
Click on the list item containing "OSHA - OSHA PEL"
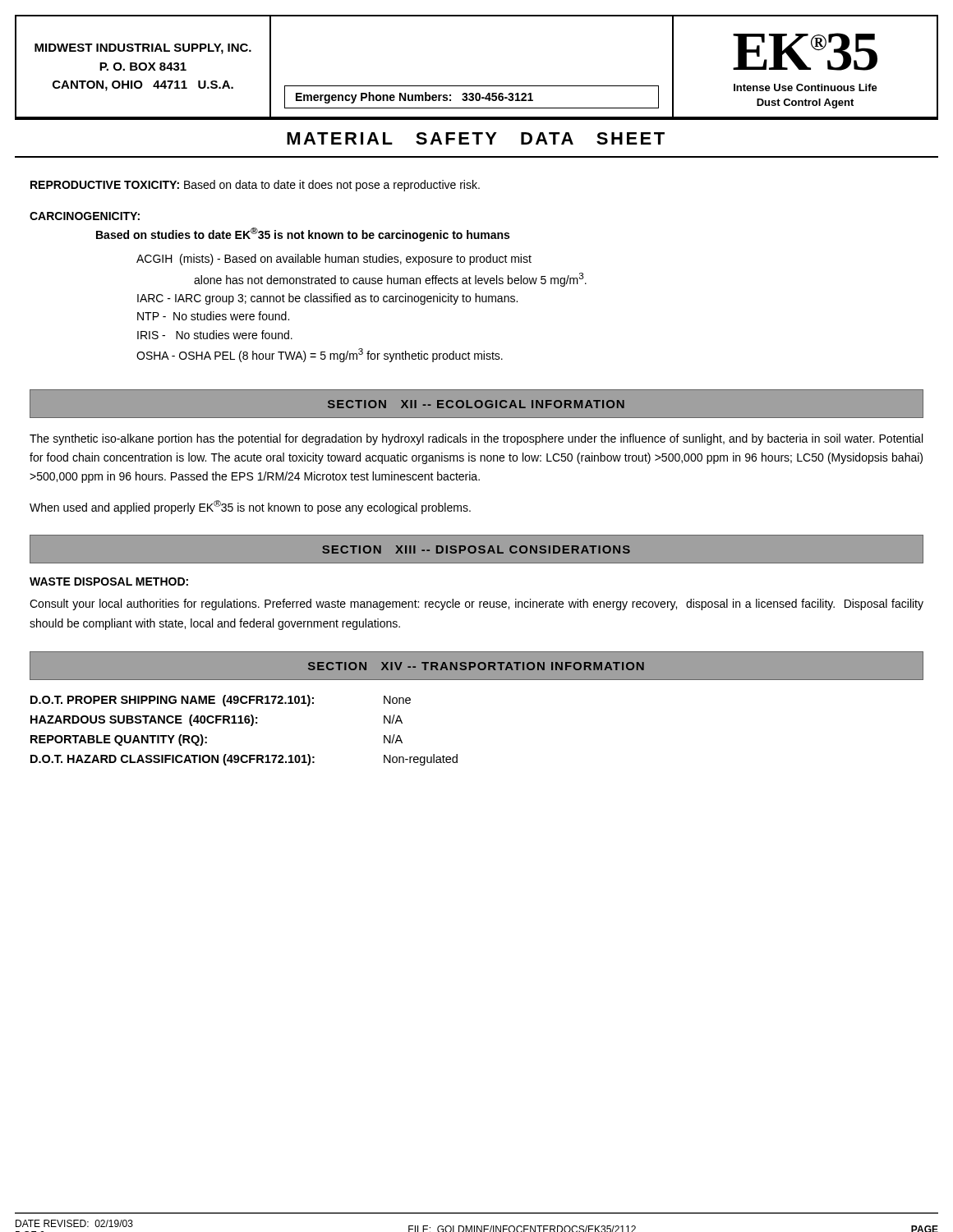point(320,354)
